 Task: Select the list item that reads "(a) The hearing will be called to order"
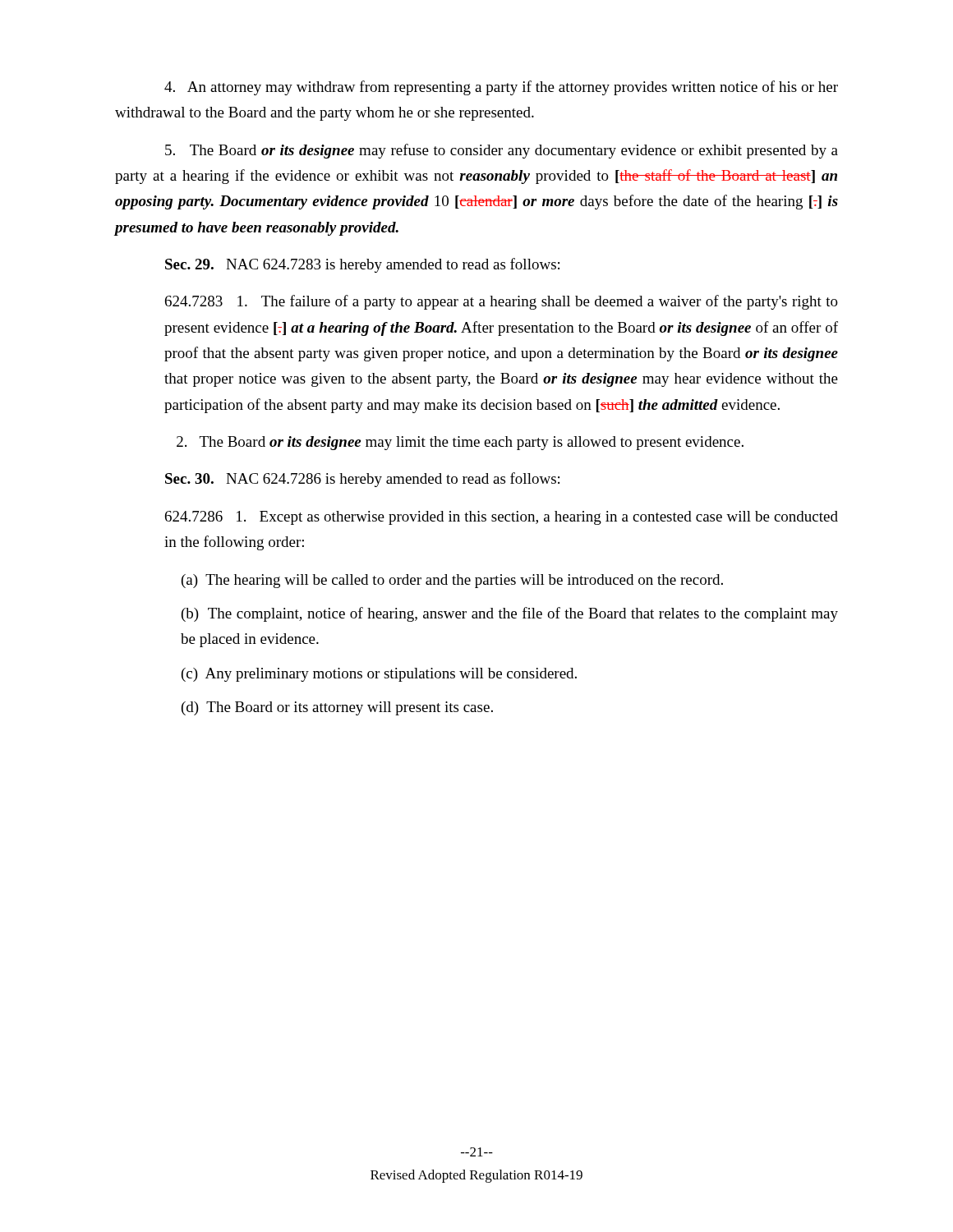pos(509,579)
